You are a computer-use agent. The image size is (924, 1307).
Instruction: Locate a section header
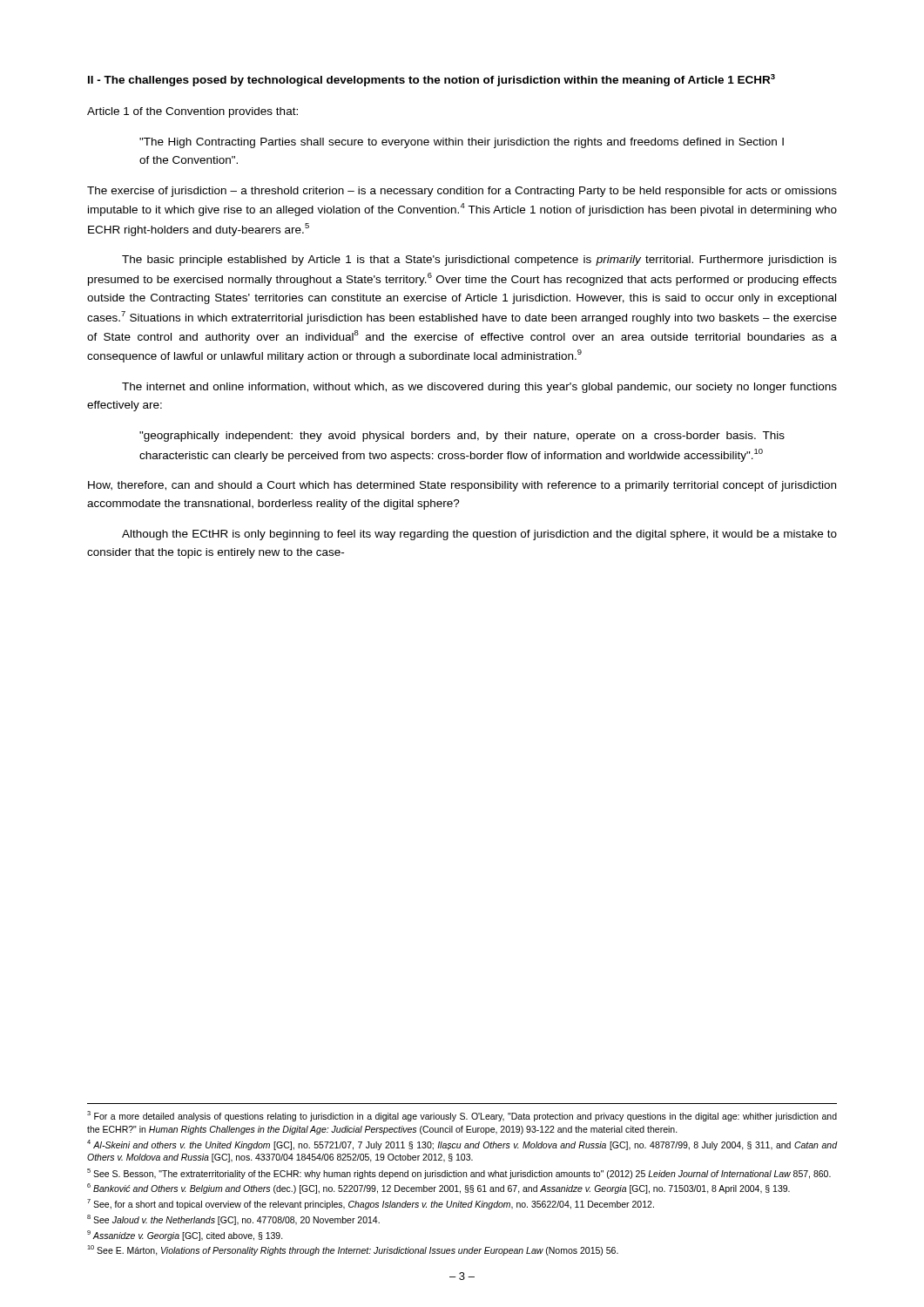431,78
